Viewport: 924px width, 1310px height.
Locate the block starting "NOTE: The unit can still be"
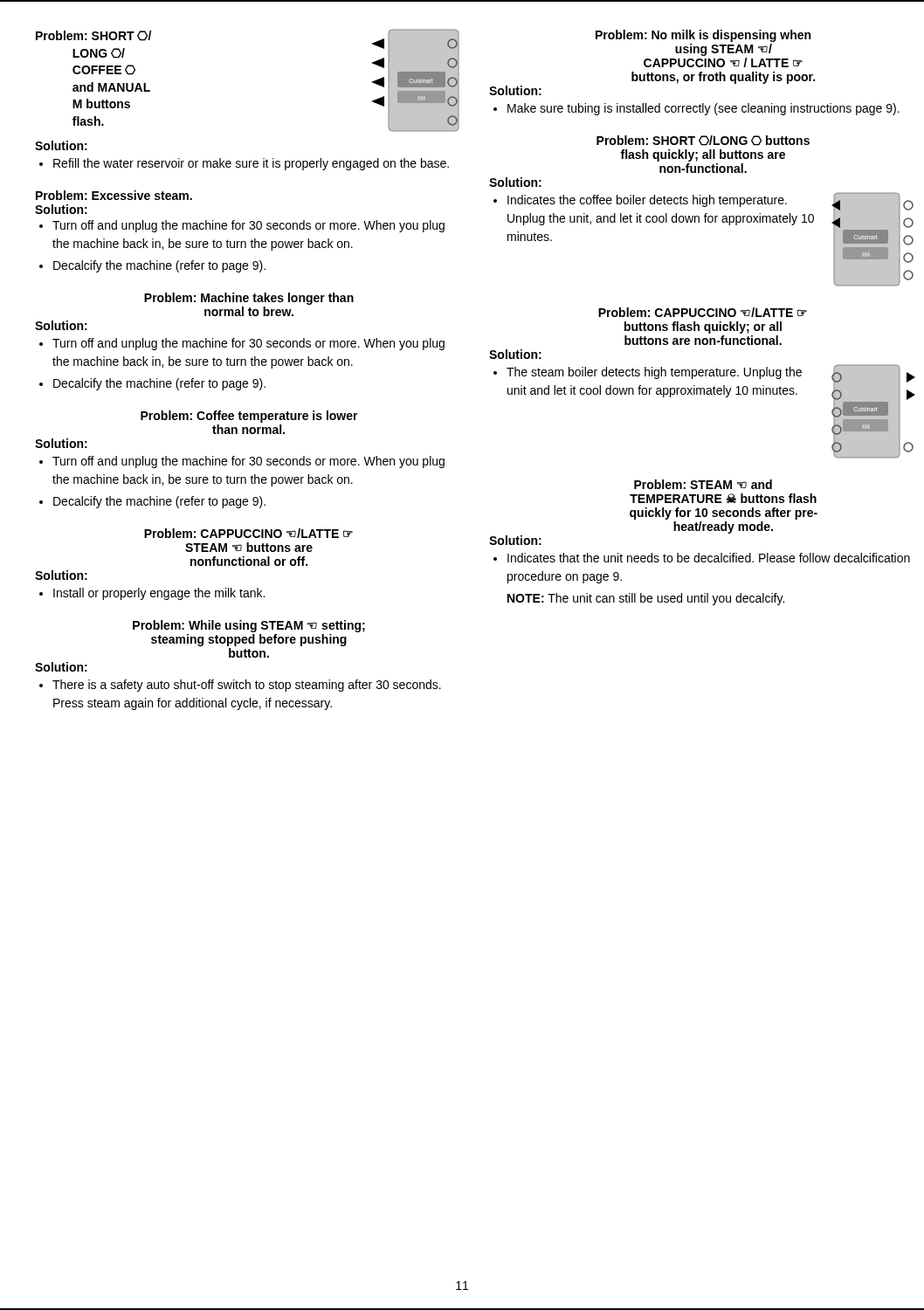(x=646, y=598)
